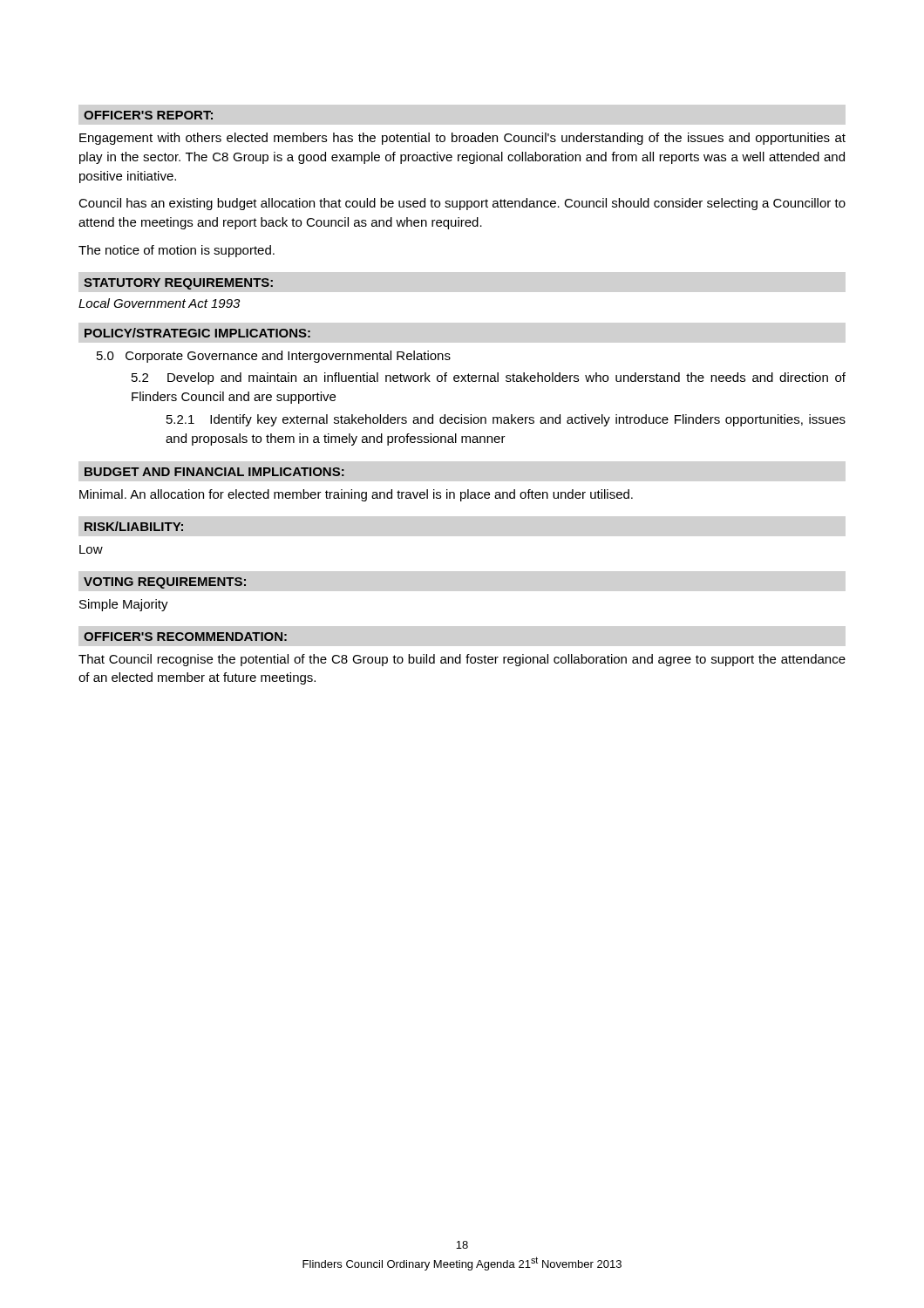Viewport: 924px width, 1308px height.
Task: Locate the passage starting "POLICY/STRATEGIC IMPLICATIONS:"
Action: point(198,332)
